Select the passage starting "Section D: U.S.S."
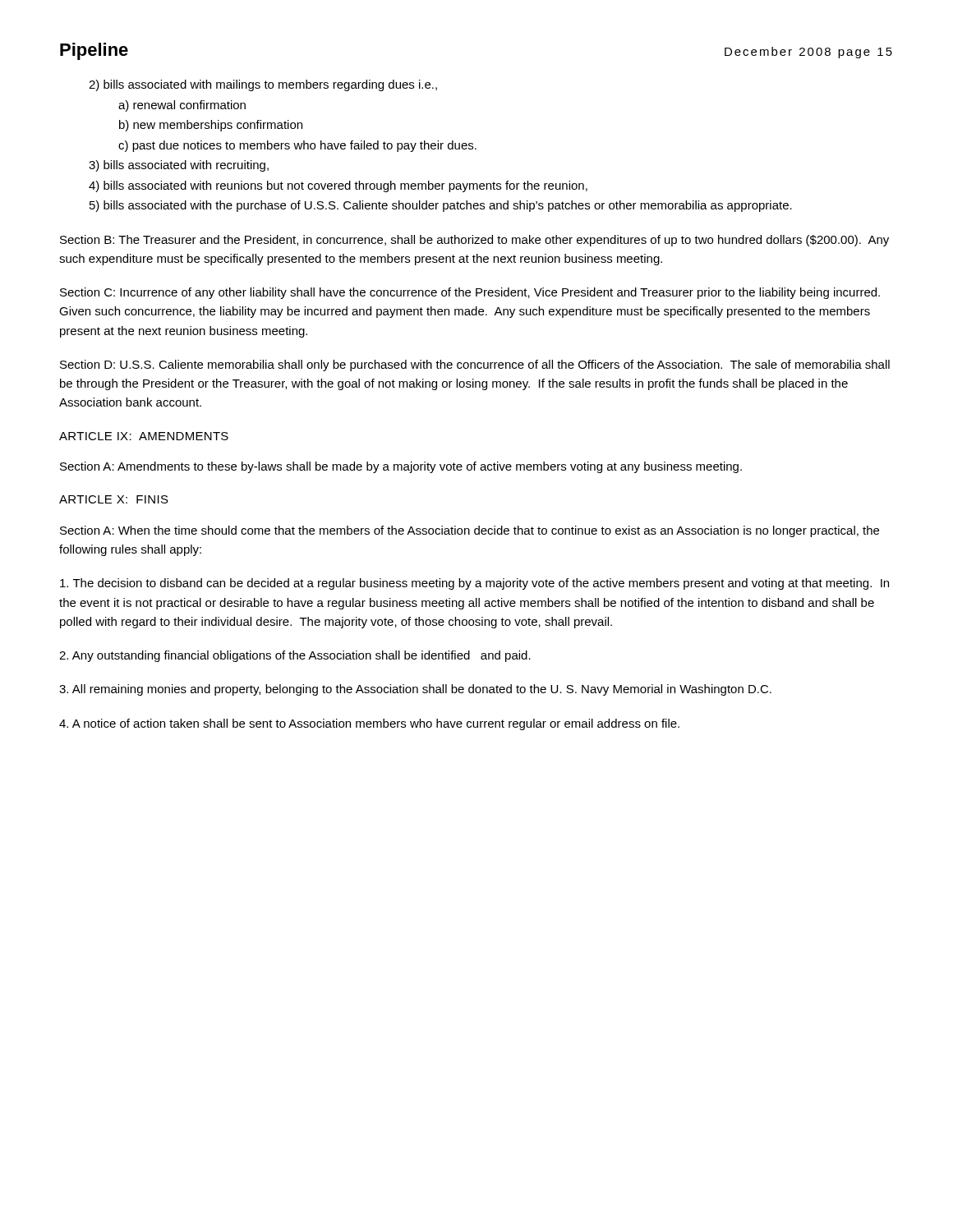Image resolution: width=953 pixels, height=1232 pixels. pos(475,383)
